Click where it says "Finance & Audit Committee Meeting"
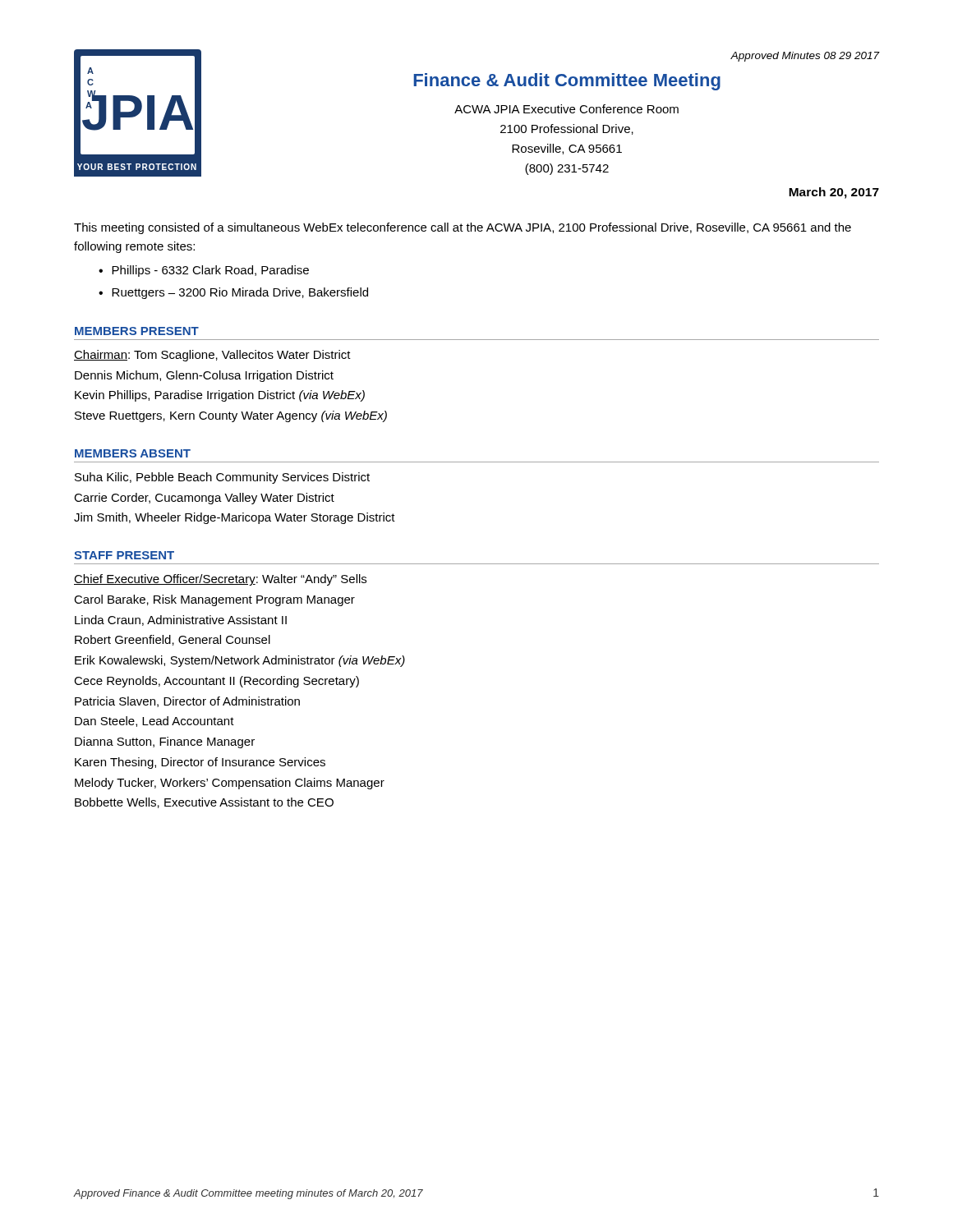This screenshot has height=1232, width=953. (567, 80)
